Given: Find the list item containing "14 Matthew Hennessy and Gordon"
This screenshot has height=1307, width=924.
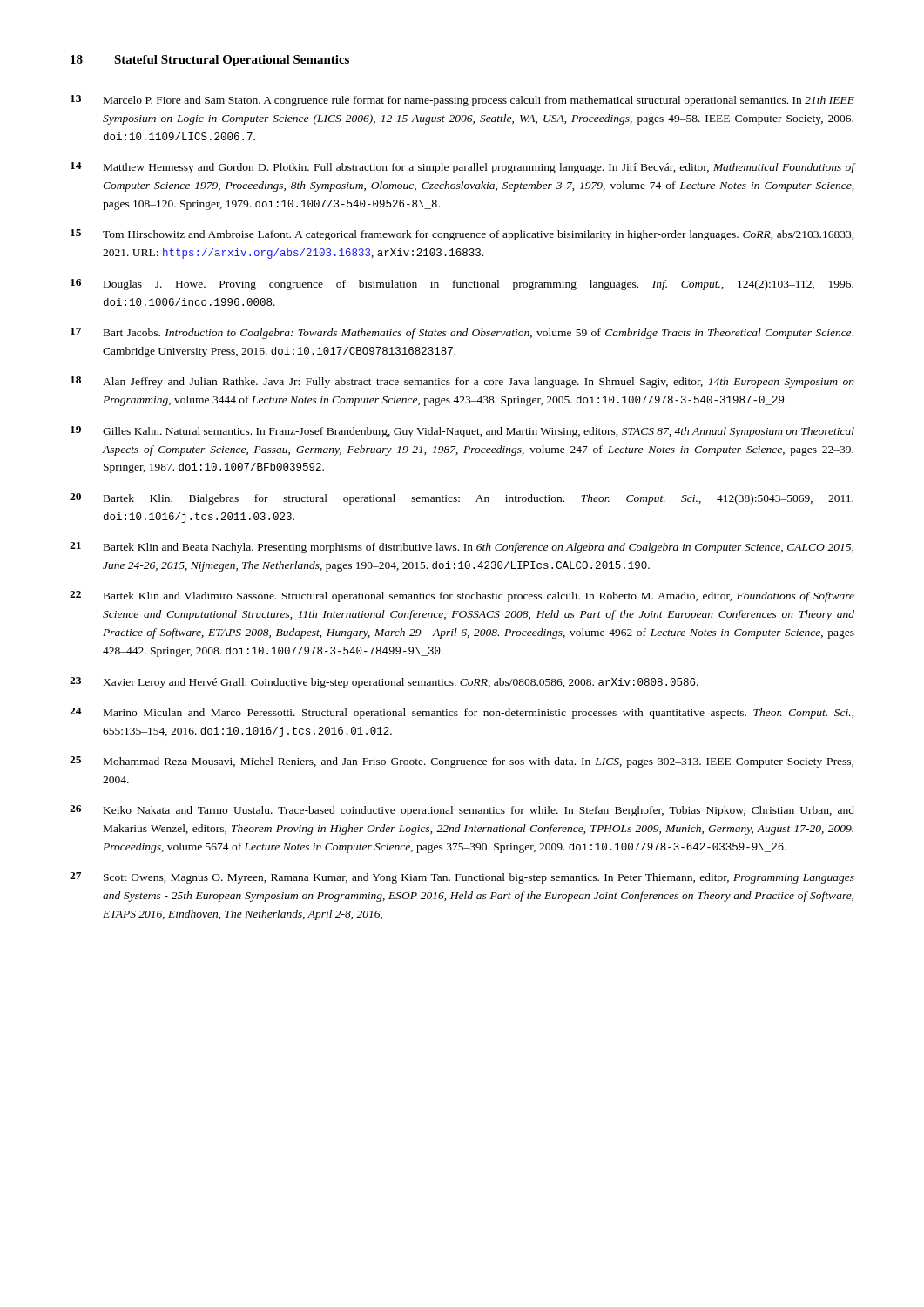Looking at the screenshot, I should 462,186.
